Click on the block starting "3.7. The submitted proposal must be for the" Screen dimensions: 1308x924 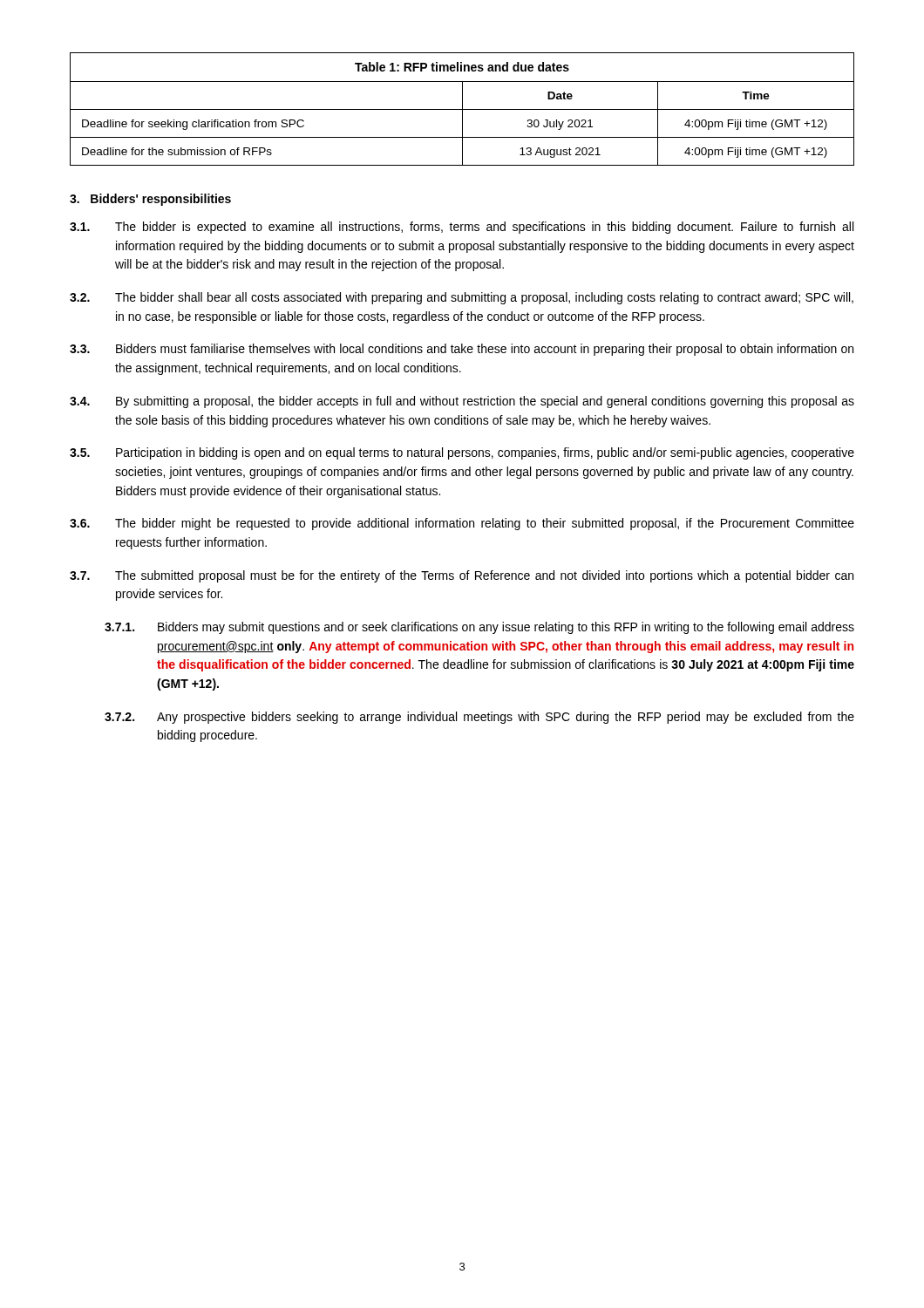click(462, 585)
